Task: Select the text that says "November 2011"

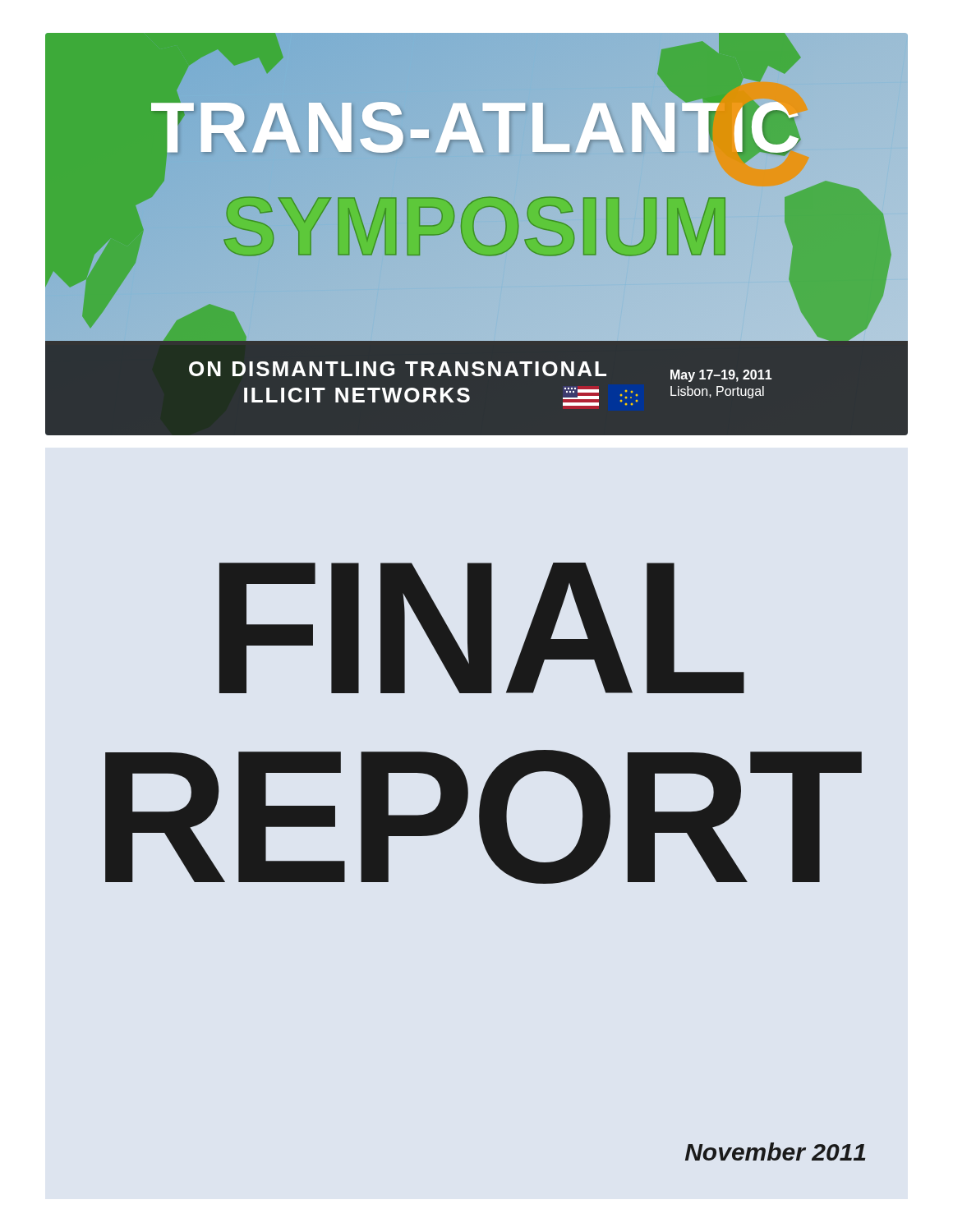Action: (776, 1152)
